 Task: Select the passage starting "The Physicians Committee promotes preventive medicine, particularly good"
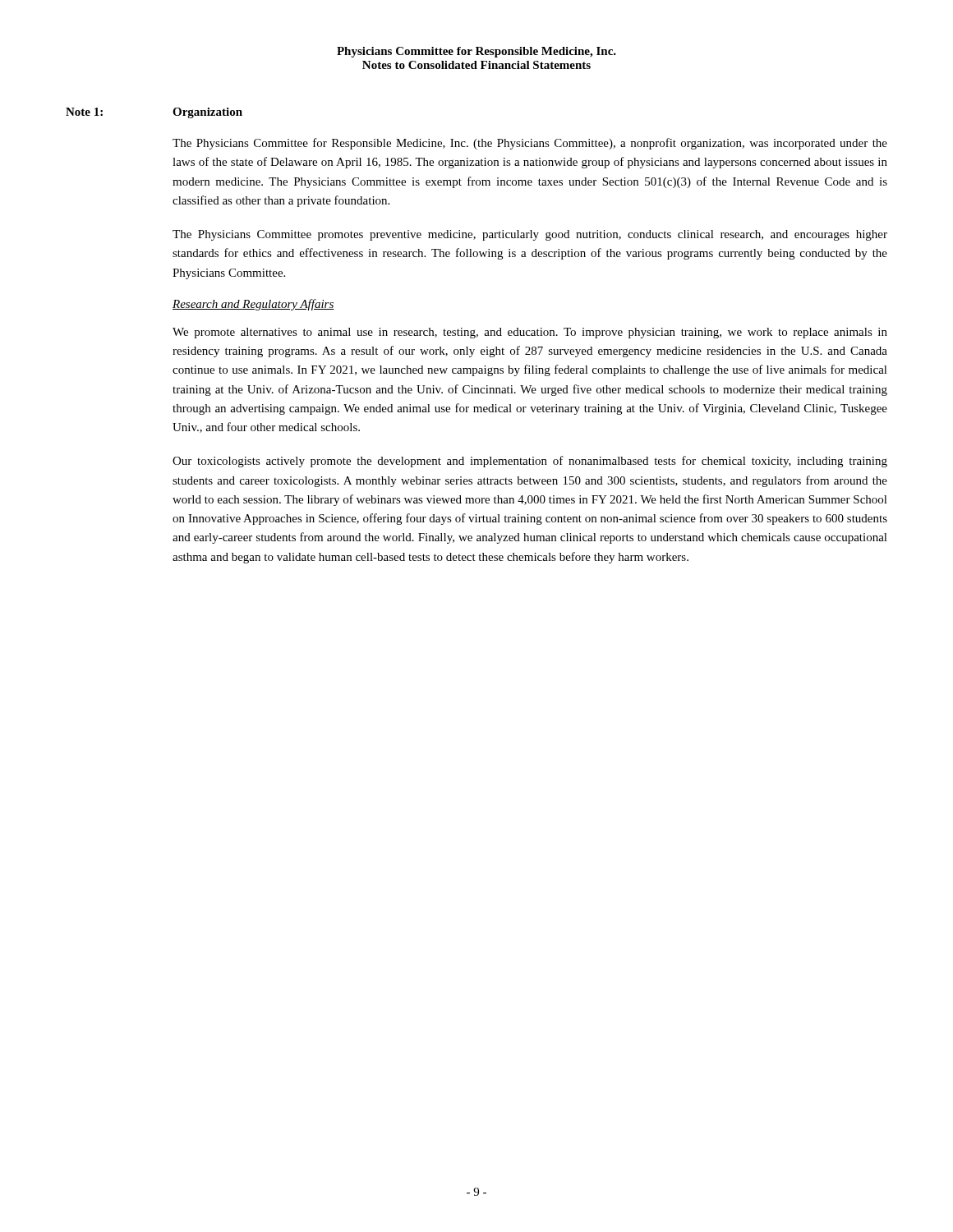530,254
